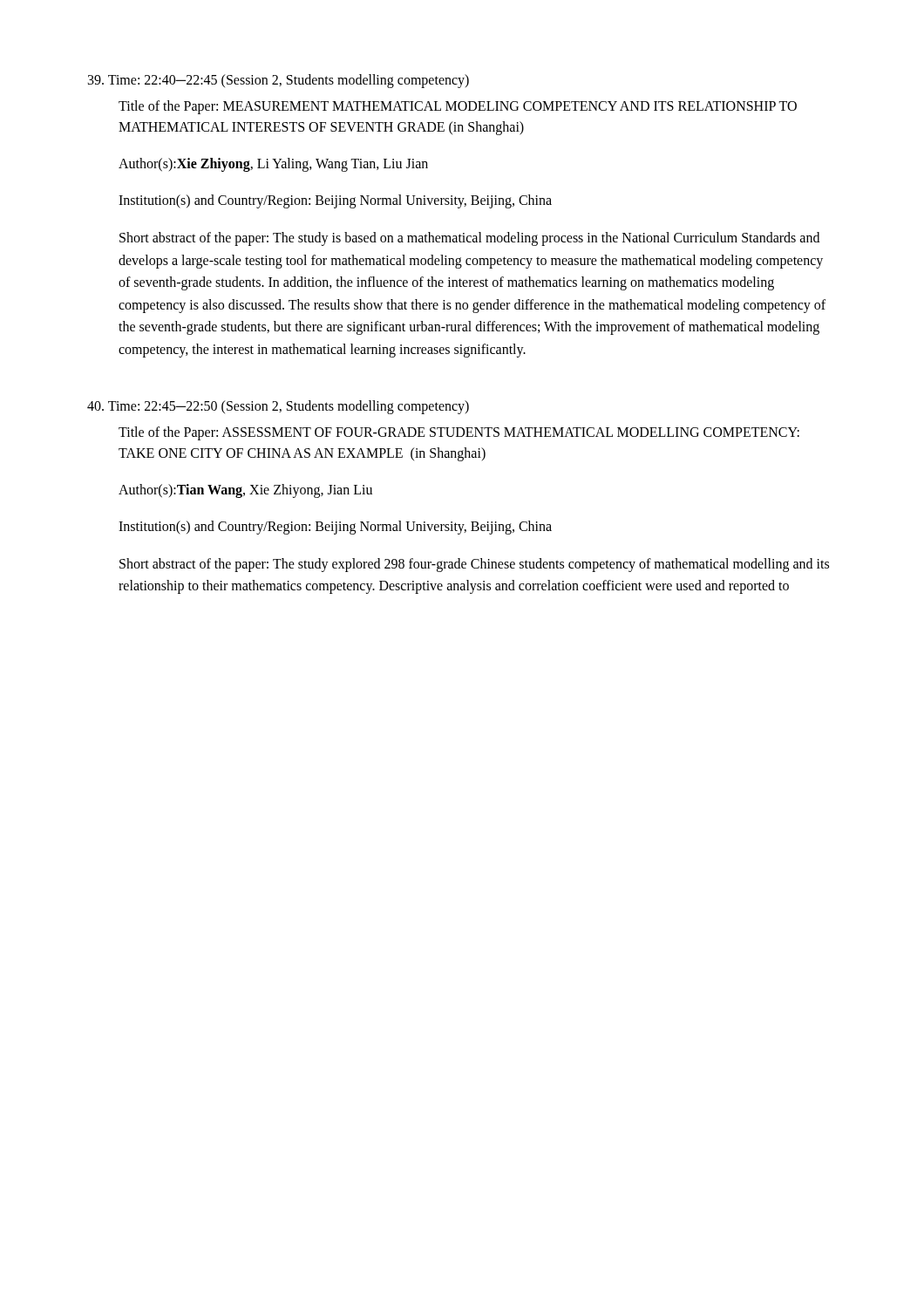
Task: Locate the text block with the text "Author(s):Tian Wang, Xie Zhiyong, Jian"
Action: [246, 489]
